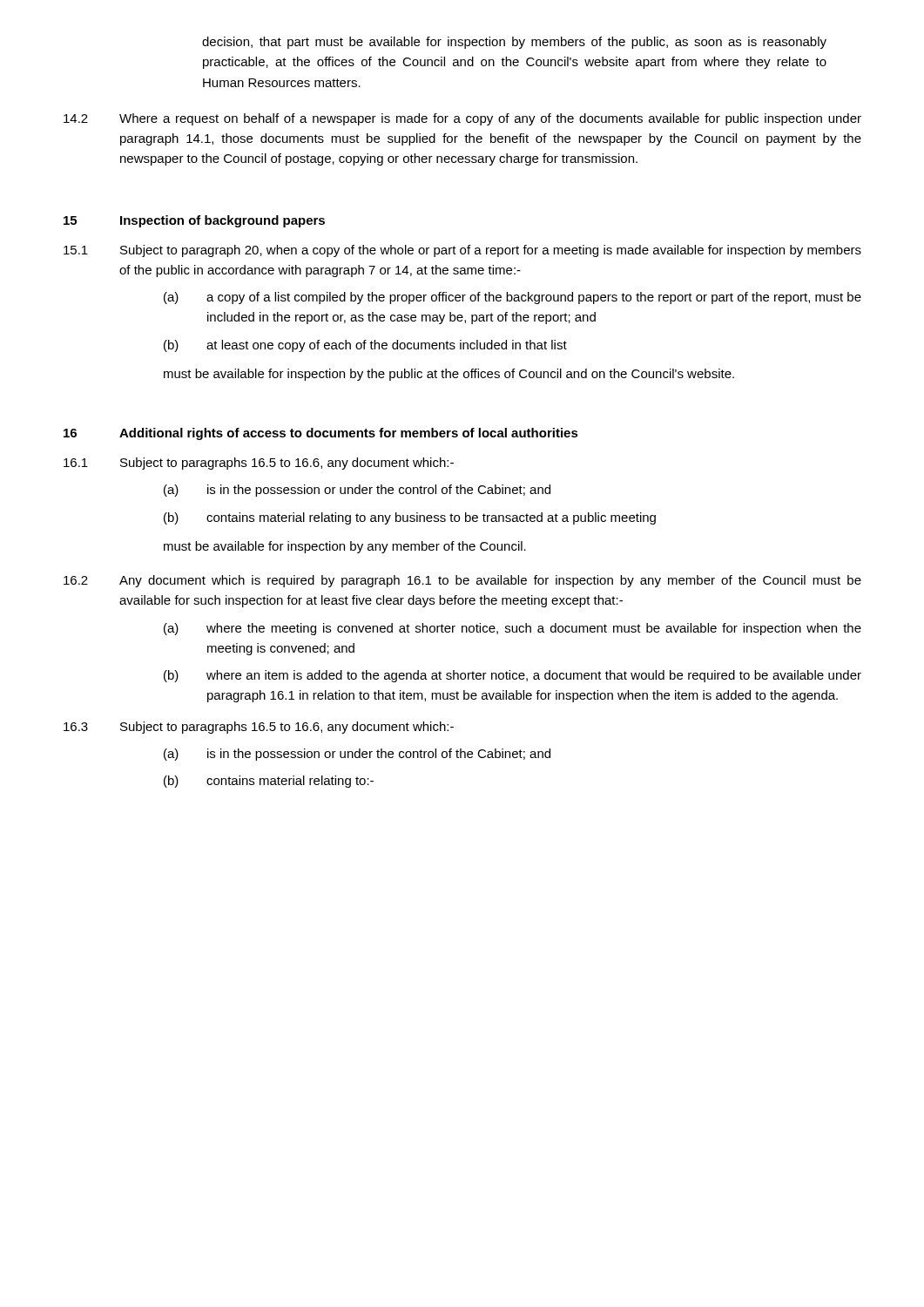Find the section header that says "16 Additional rights"
This screenshot has height=1307, width=924.
[x=462, y=433]
